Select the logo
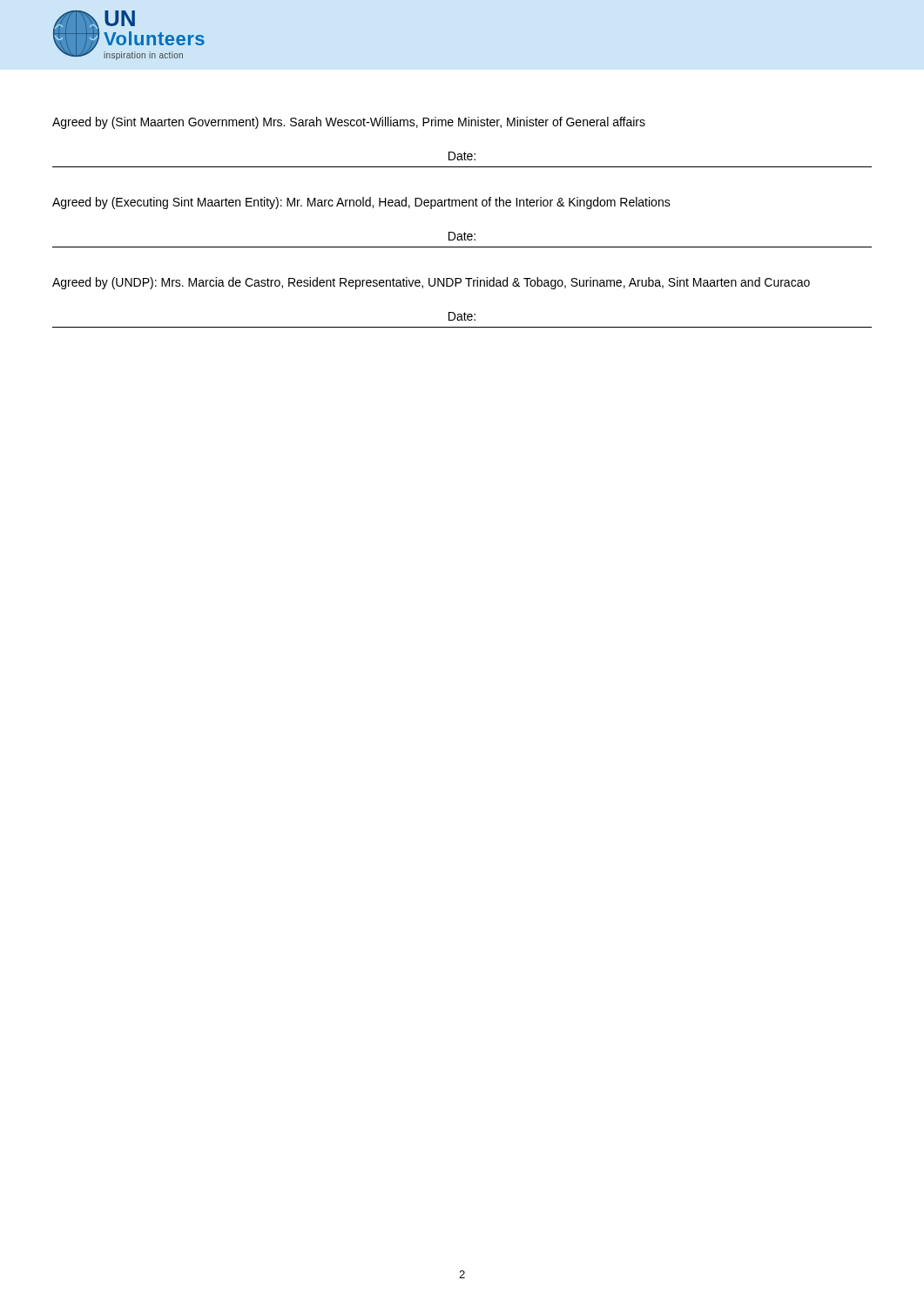This screenshot has width=924, height=1307. tap(129, 34)
